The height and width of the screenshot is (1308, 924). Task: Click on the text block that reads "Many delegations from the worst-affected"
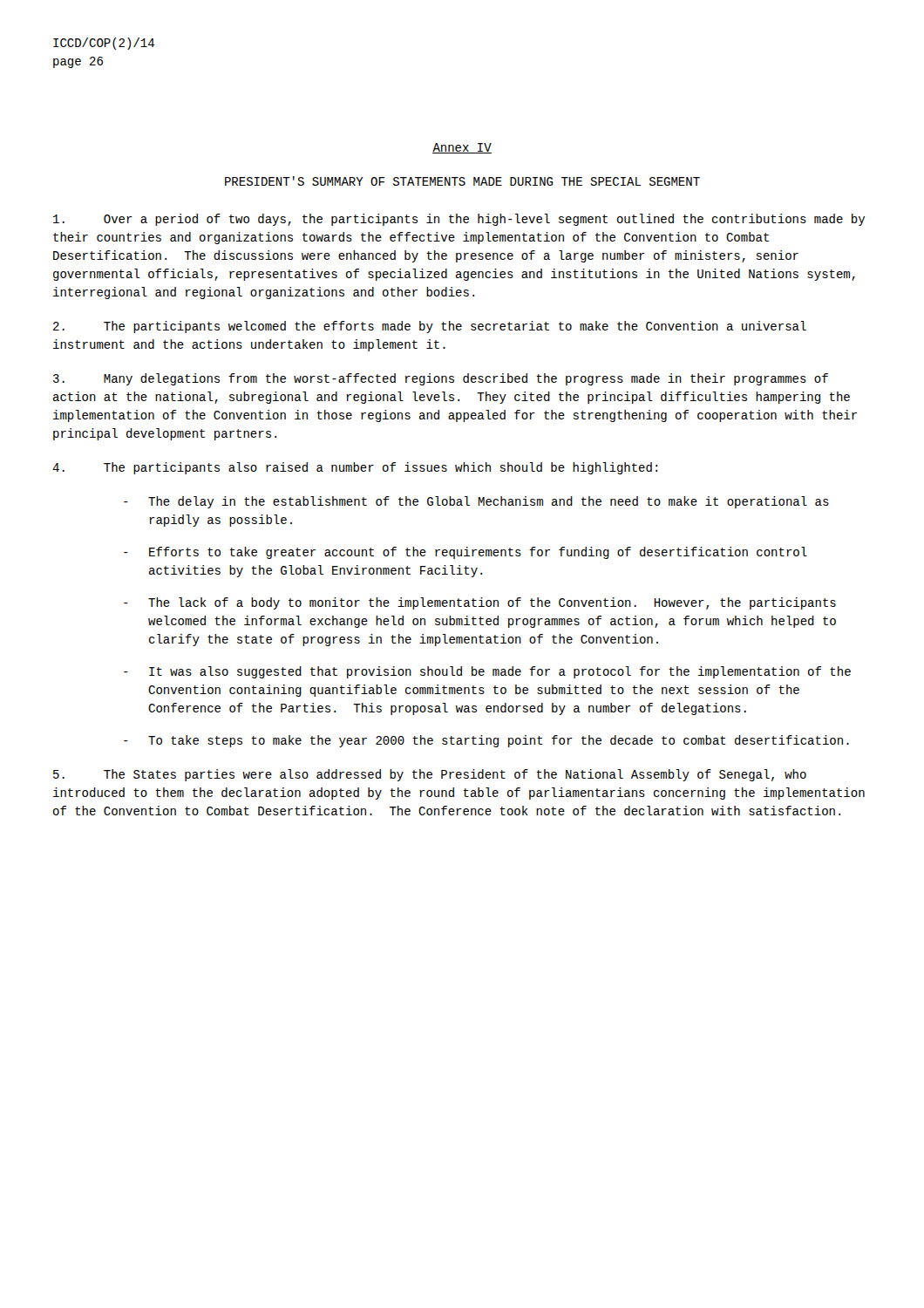[x=455, y=407]
